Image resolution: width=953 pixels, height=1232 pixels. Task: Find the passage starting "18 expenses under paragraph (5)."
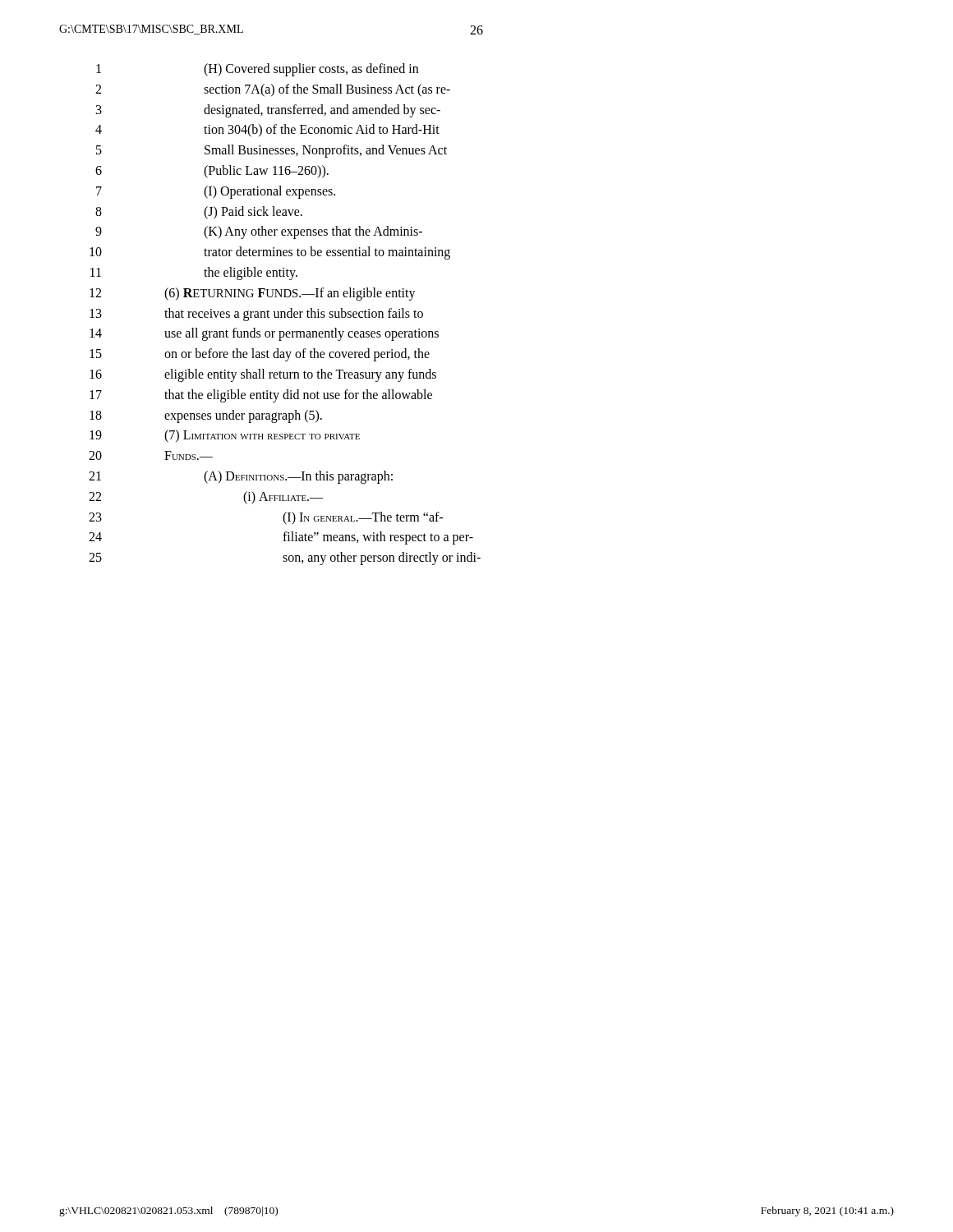206,416
